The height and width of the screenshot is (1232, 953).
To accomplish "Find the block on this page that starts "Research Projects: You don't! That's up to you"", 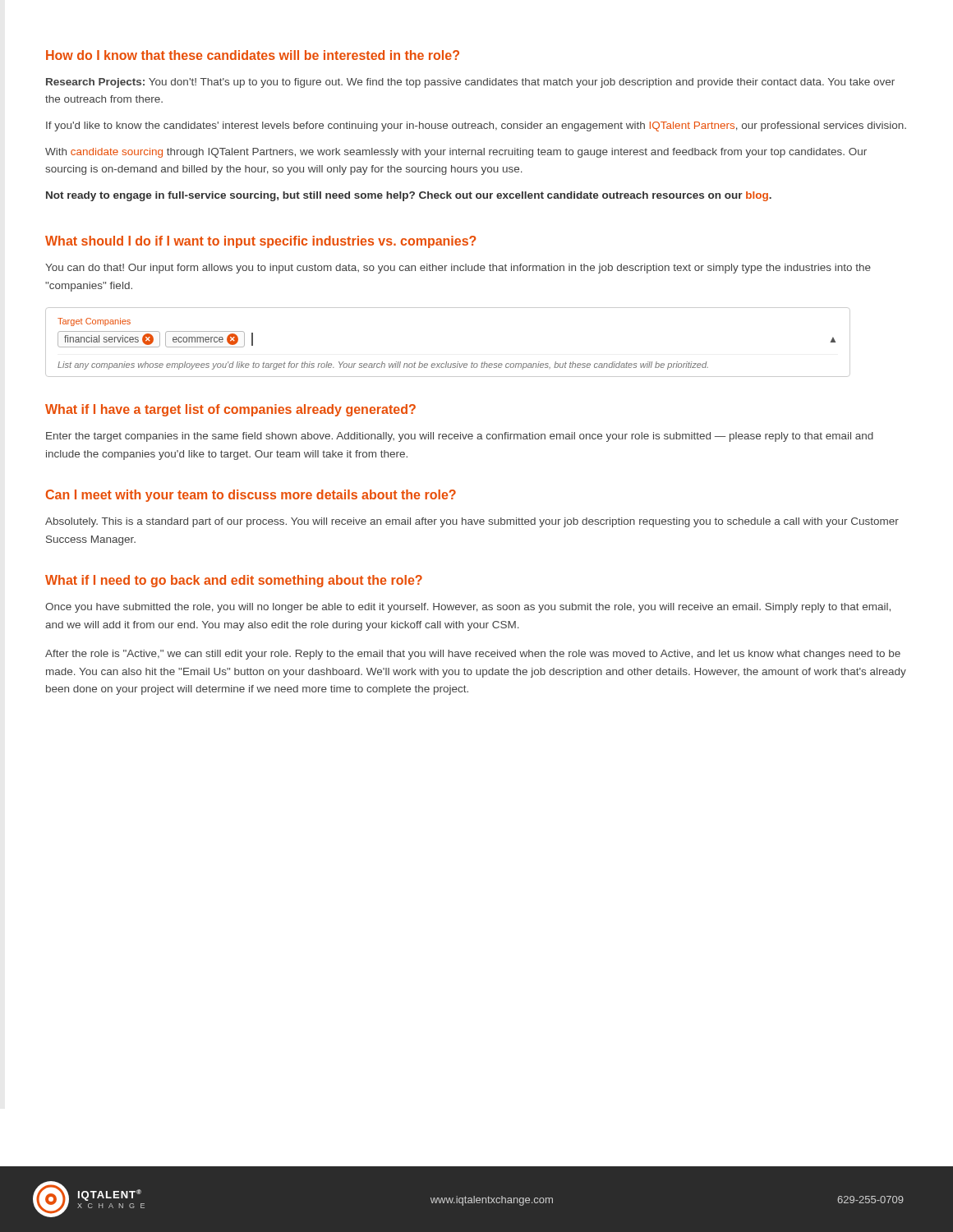I will pyautogui.click(x=470, y=90).
